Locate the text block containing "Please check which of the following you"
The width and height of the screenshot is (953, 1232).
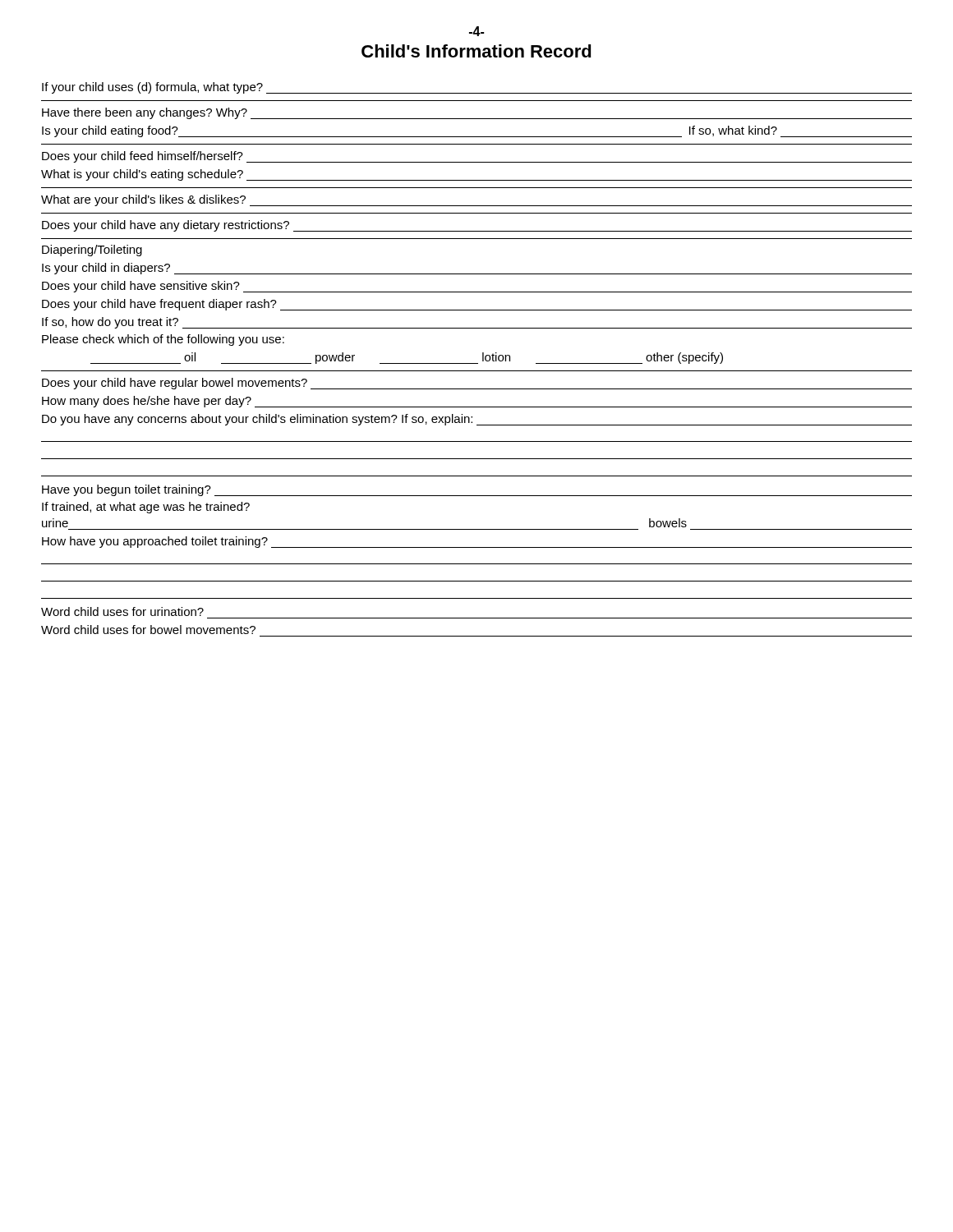point(163,339)
